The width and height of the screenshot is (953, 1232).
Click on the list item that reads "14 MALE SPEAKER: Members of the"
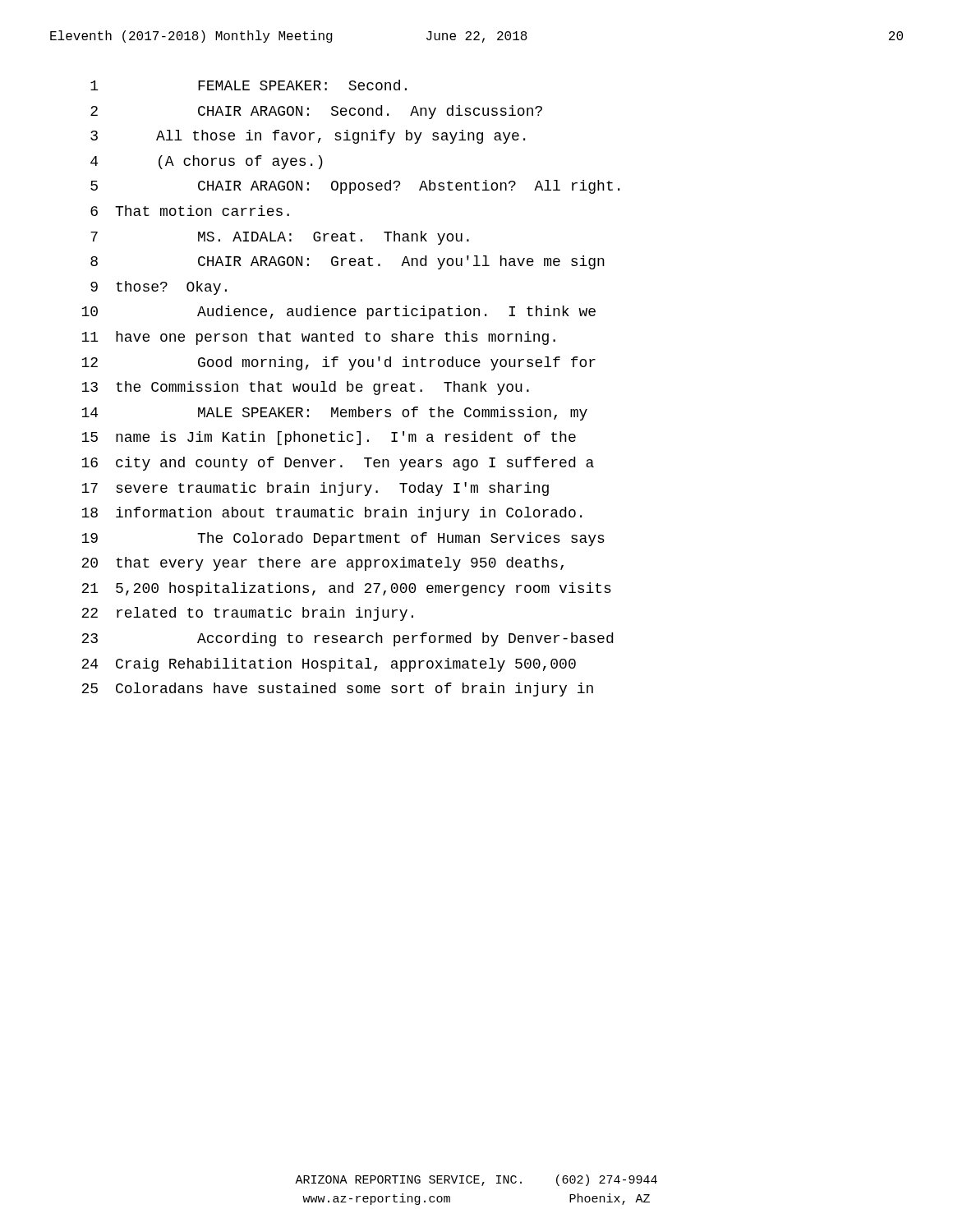point(476,413)
